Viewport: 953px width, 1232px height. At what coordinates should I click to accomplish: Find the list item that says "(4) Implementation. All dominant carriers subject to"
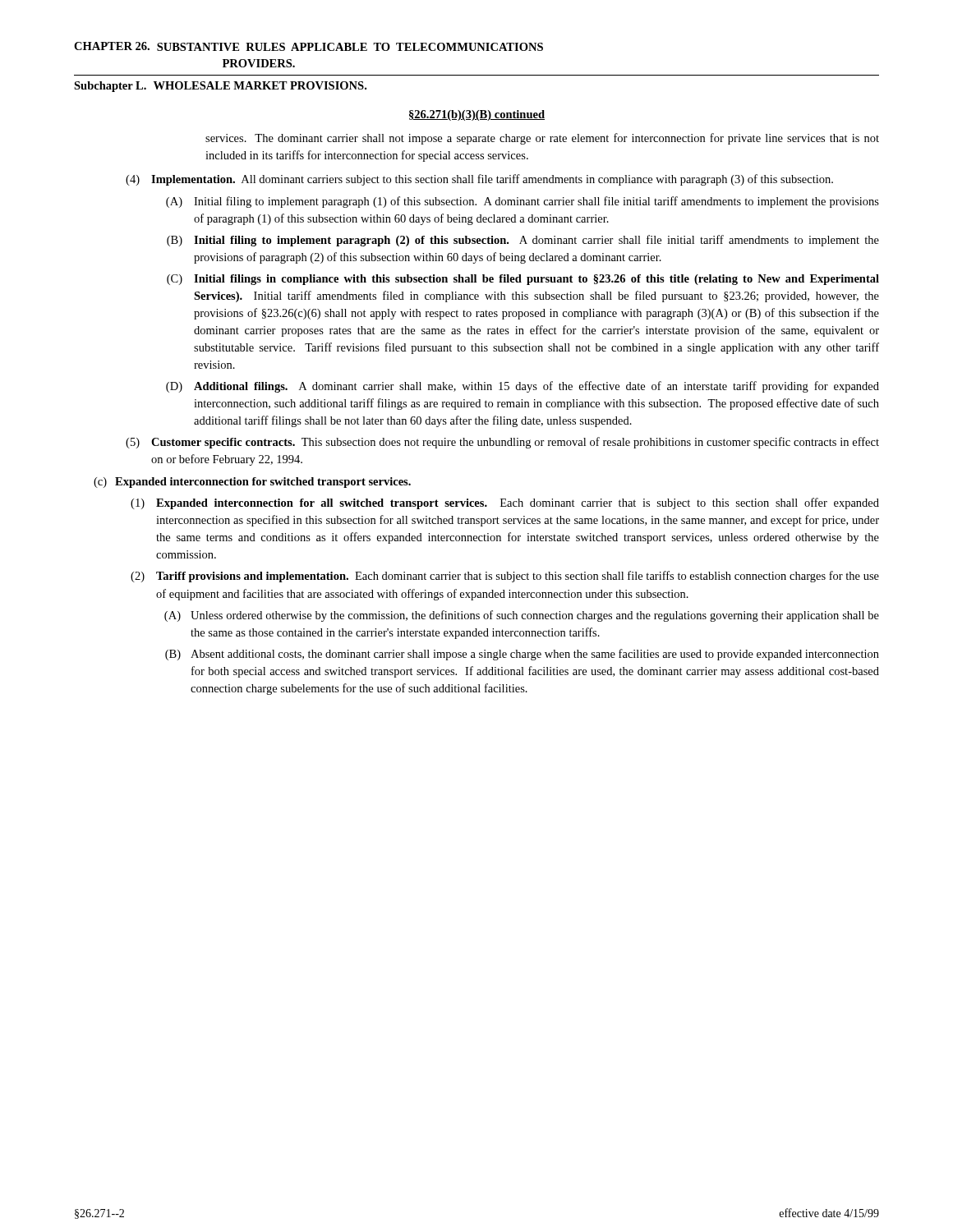tap(476, 180)
